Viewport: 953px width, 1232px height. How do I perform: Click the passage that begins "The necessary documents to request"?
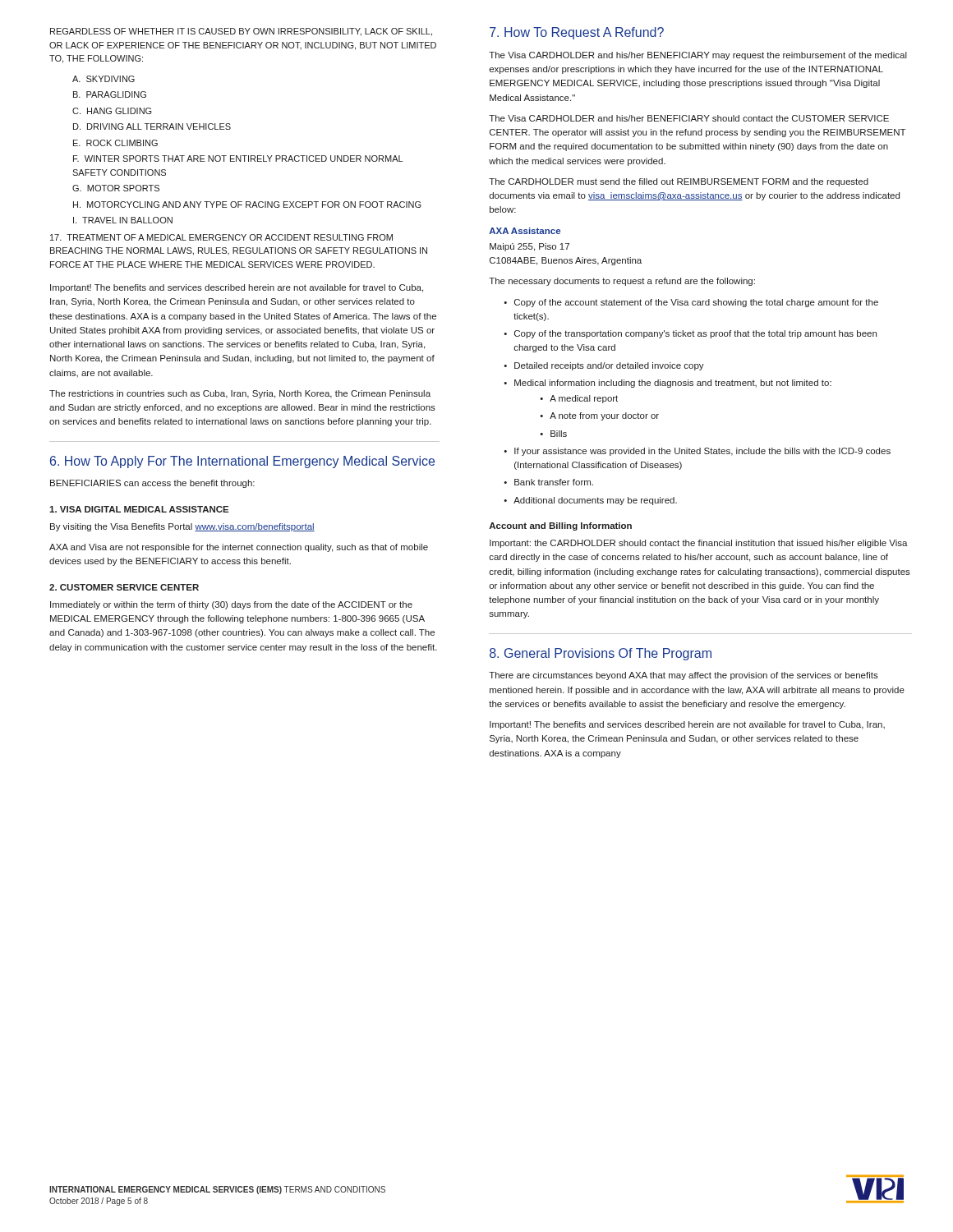[x=700, y=282]
